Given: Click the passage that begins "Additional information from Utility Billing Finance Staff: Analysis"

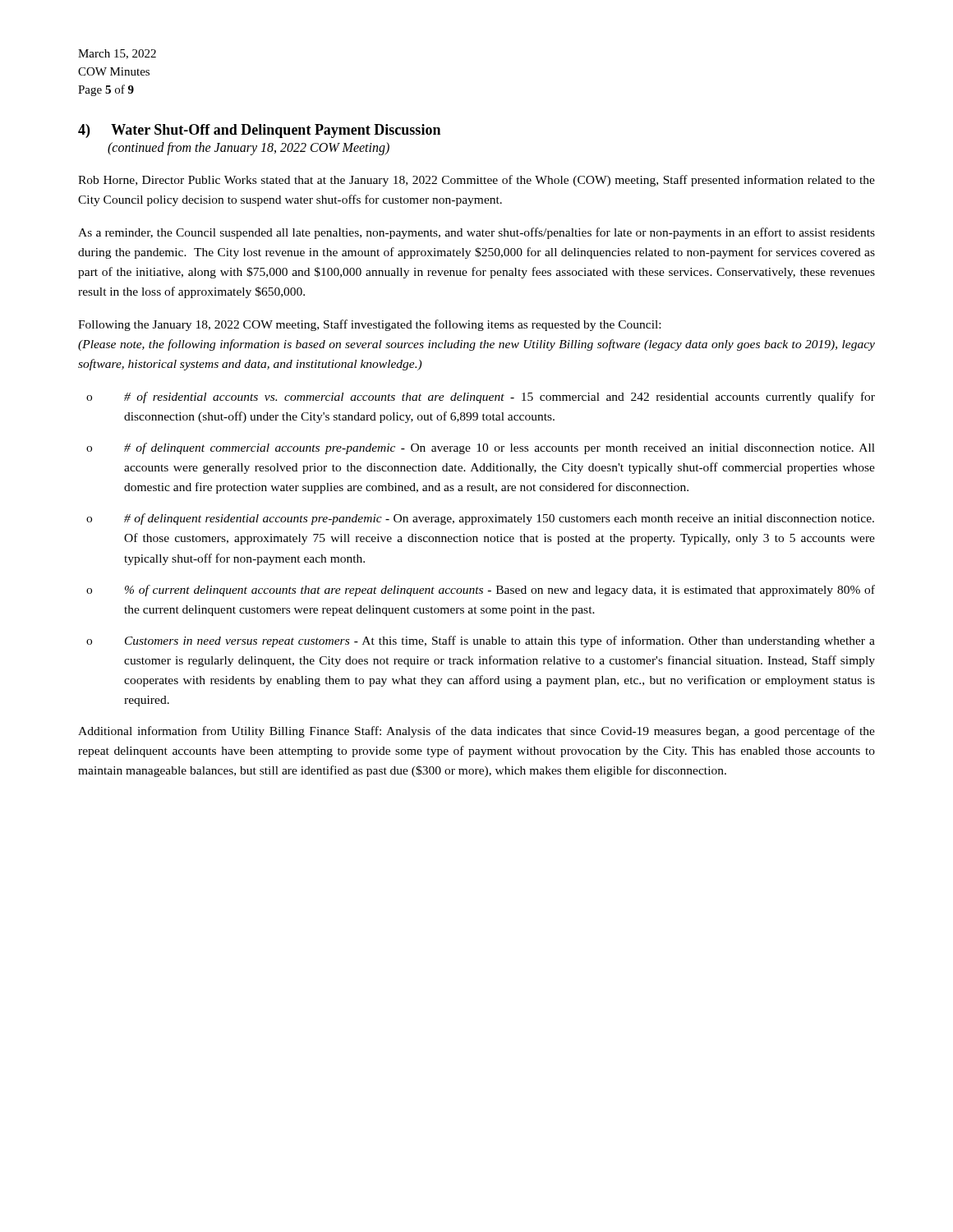Looking at the screenshot, I should (x=476, y=750).
